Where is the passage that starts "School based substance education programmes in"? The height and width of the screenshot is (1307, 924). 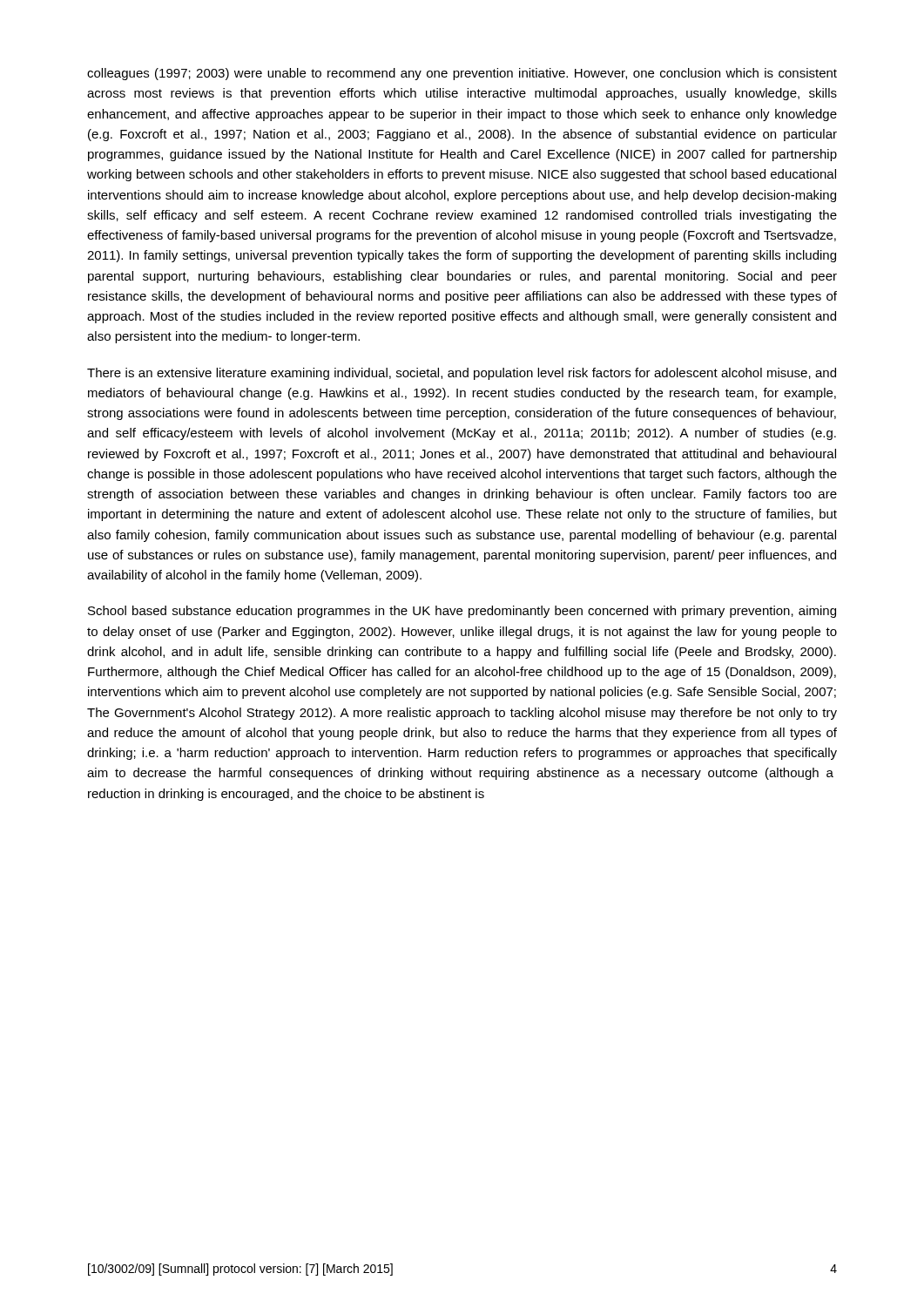pyautogui.click(x=462, y=702)
